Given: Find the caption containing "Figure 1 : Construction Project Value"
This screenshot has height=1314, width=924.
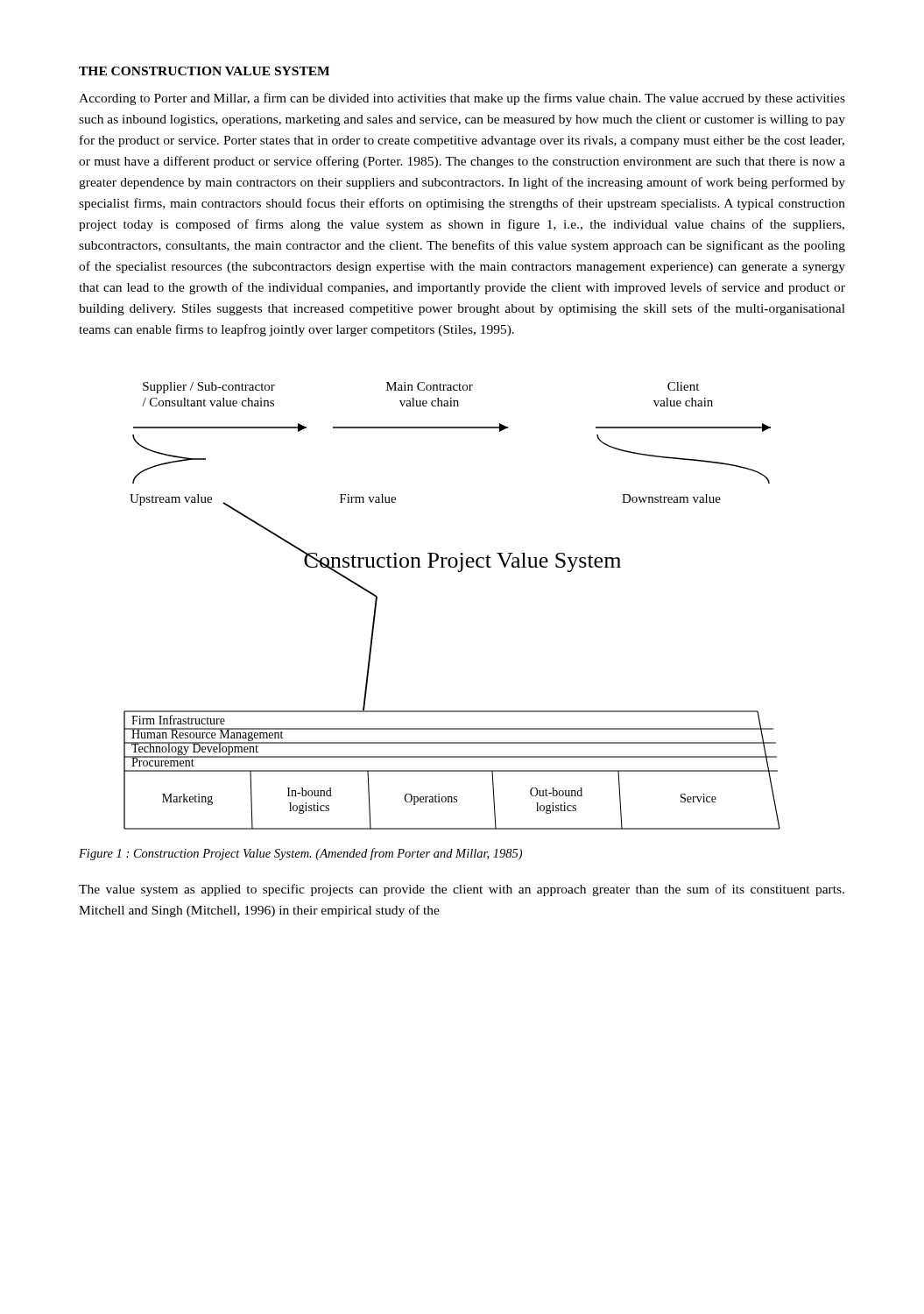Looking at the screenshot, I should click(x=301, y=853).
